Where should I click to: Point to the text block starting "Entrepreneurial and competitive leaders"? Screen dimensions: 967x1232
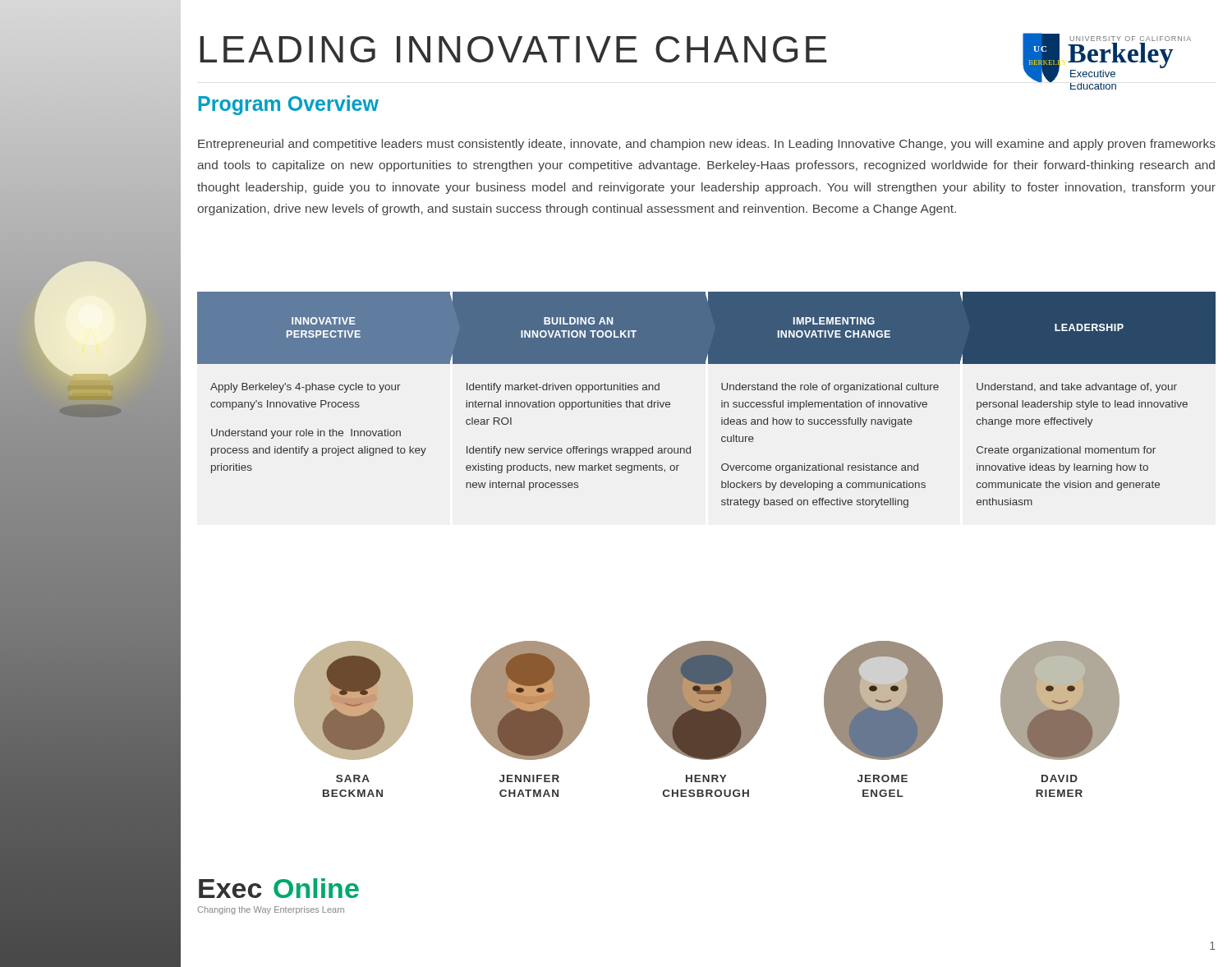click(x=706, y=176)
